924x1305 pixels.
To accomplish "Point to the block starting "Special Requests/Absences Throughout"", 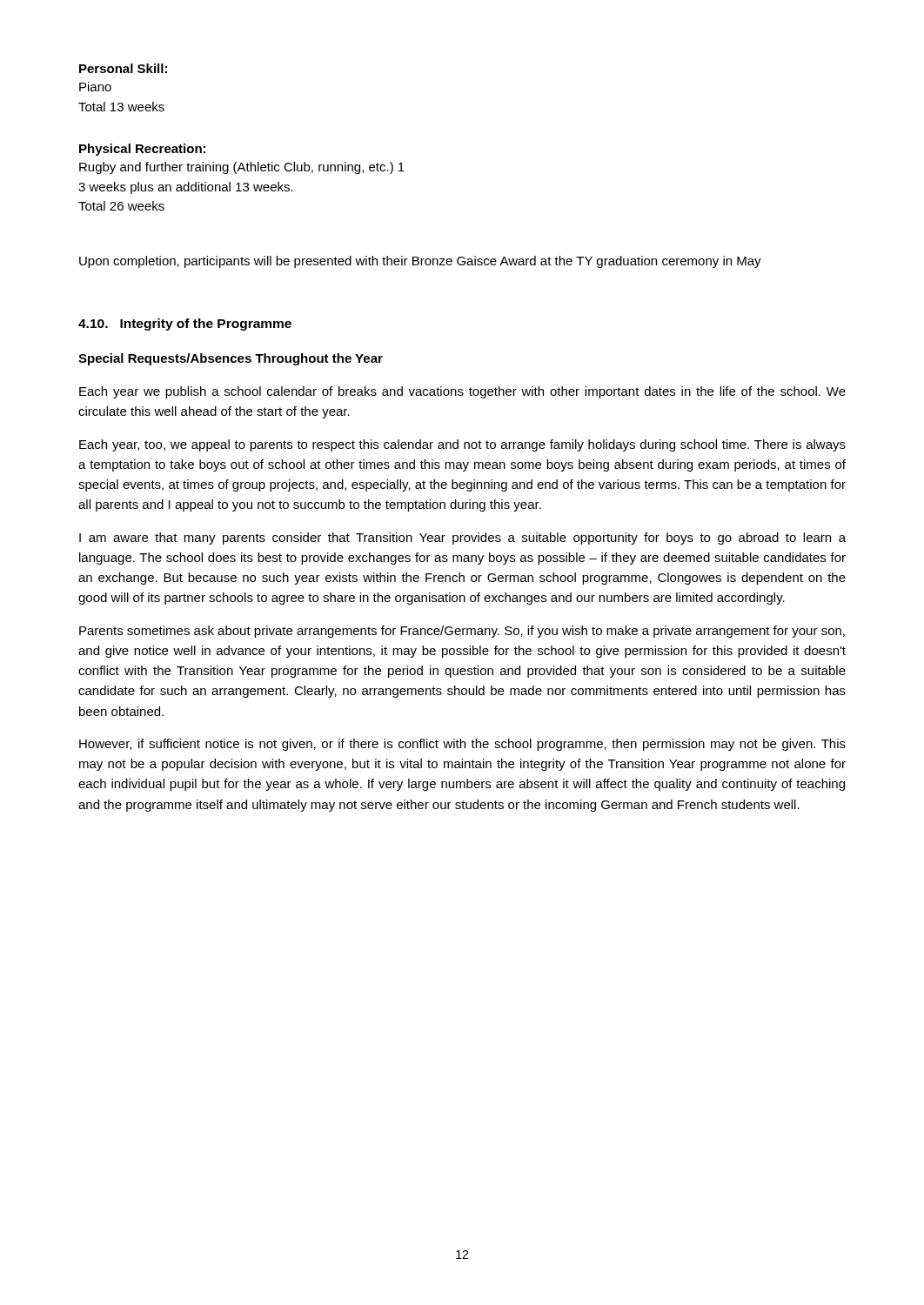I will tap(230, 358).
